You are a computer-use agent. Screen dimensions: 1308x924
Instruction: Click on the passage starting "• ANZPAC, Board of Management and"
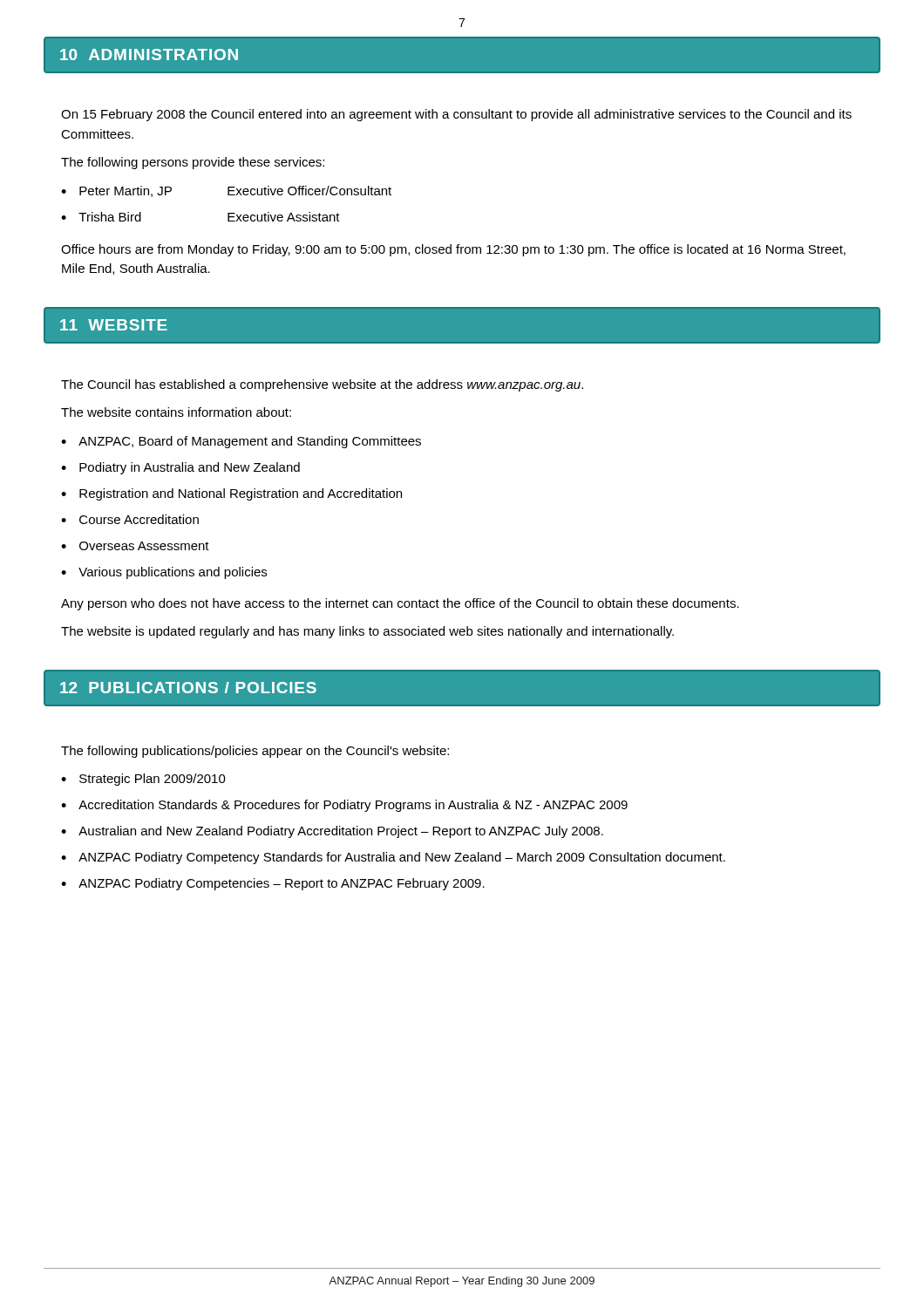241,442
